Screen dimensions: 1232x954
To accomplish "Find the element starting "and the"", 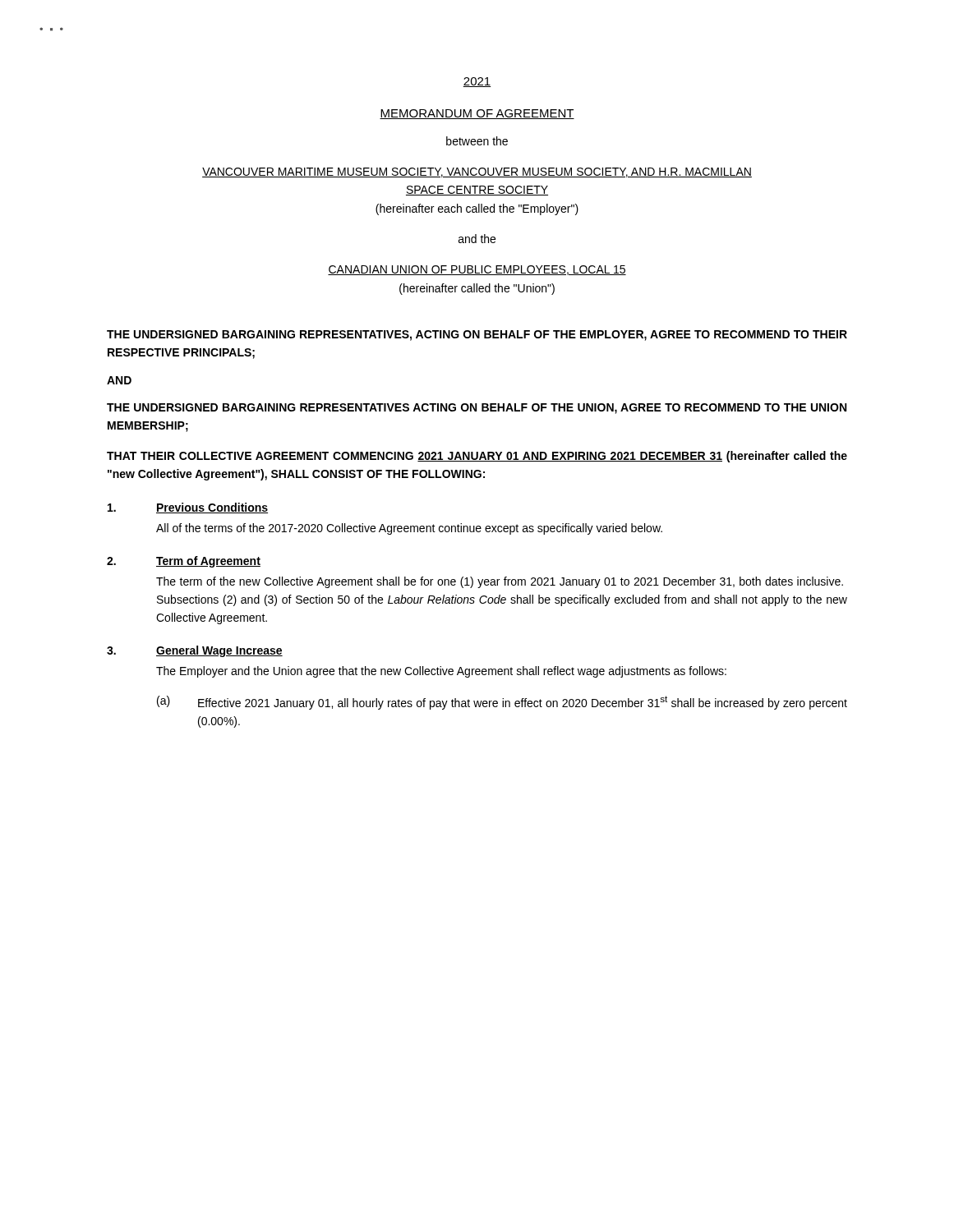I will point(477,239).
